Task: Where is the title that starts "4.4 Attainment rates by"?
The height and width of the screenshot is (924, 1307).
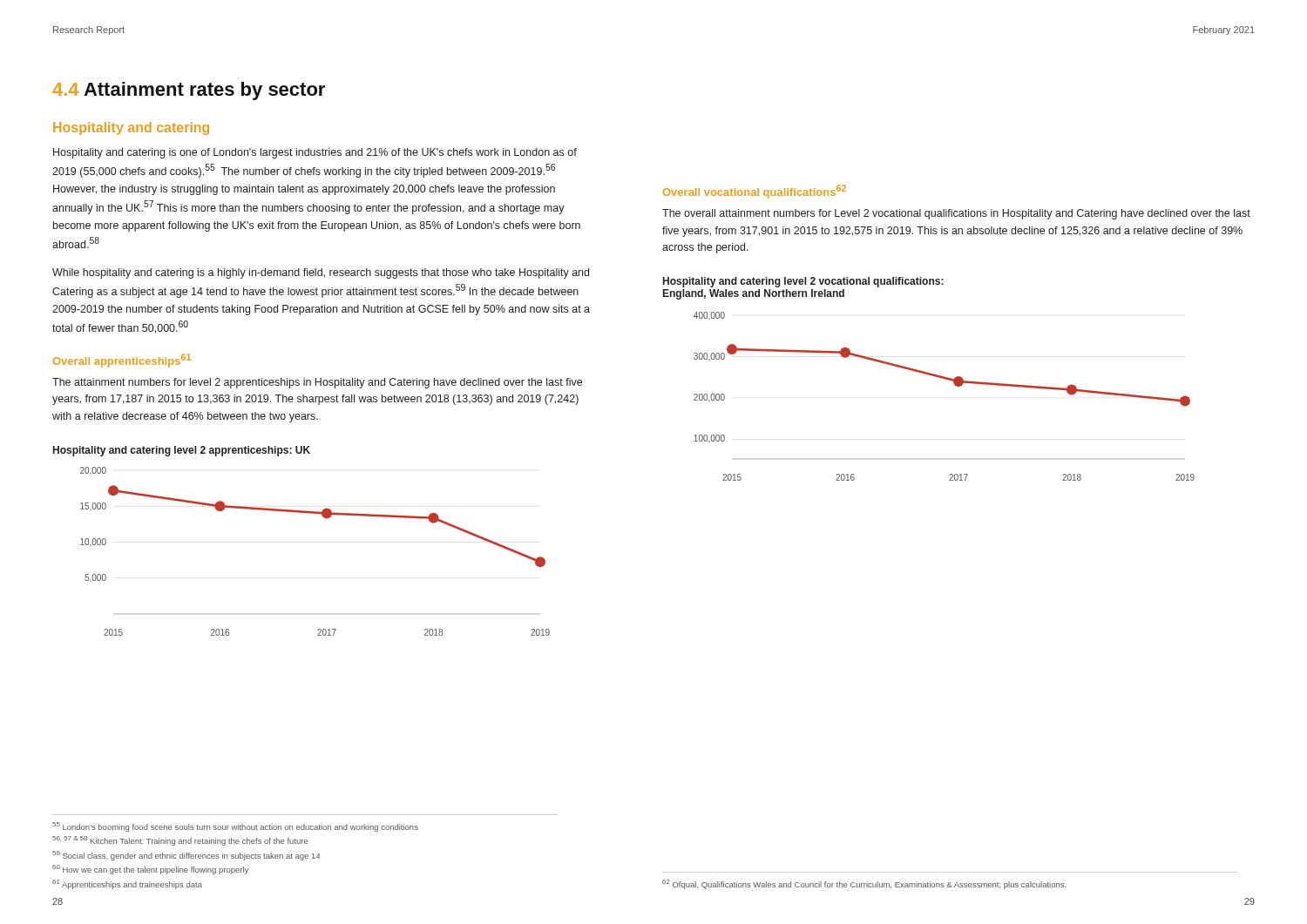Action: (x=189, y=89)
